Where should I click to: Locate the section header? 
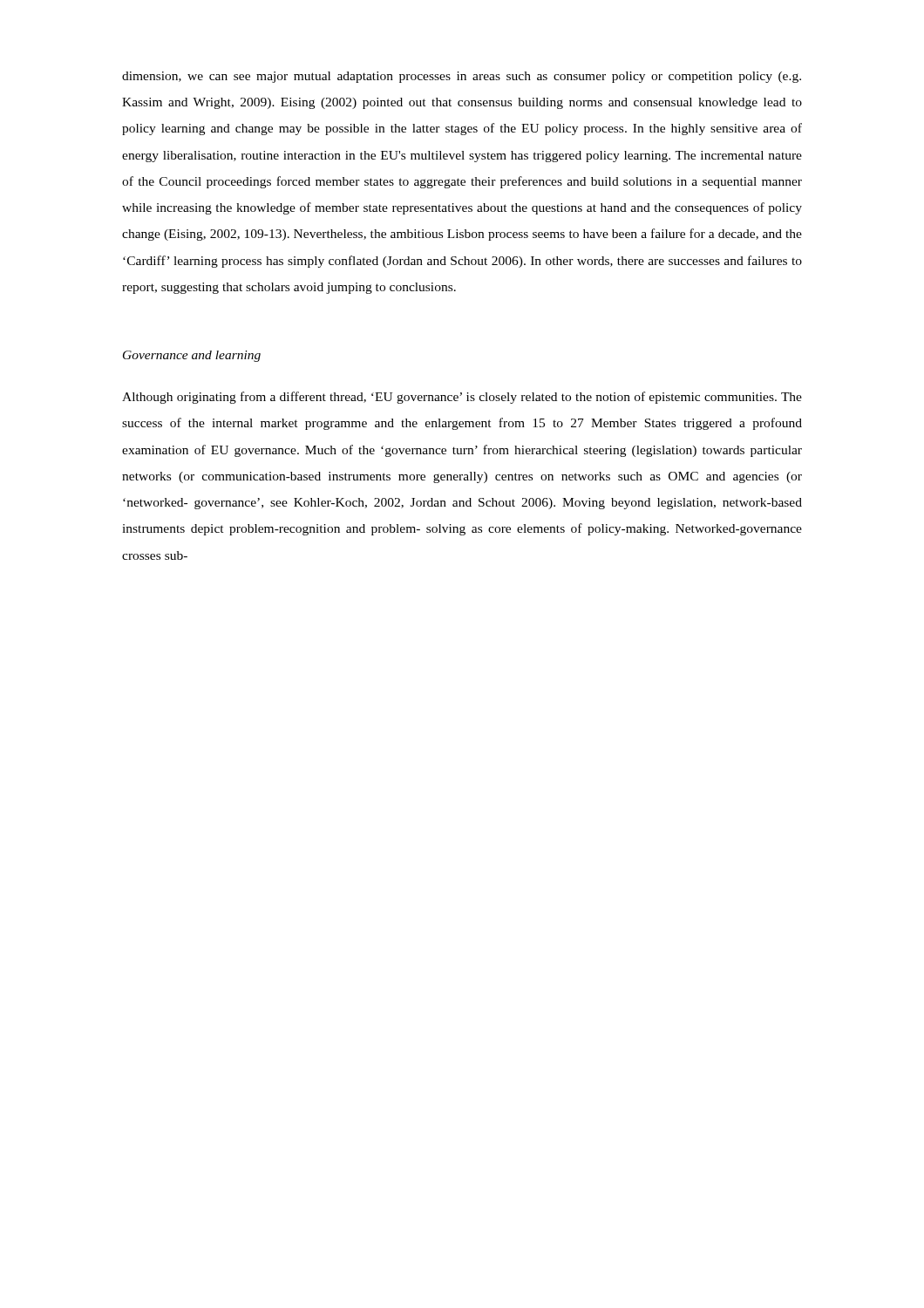tap(191, 354)
